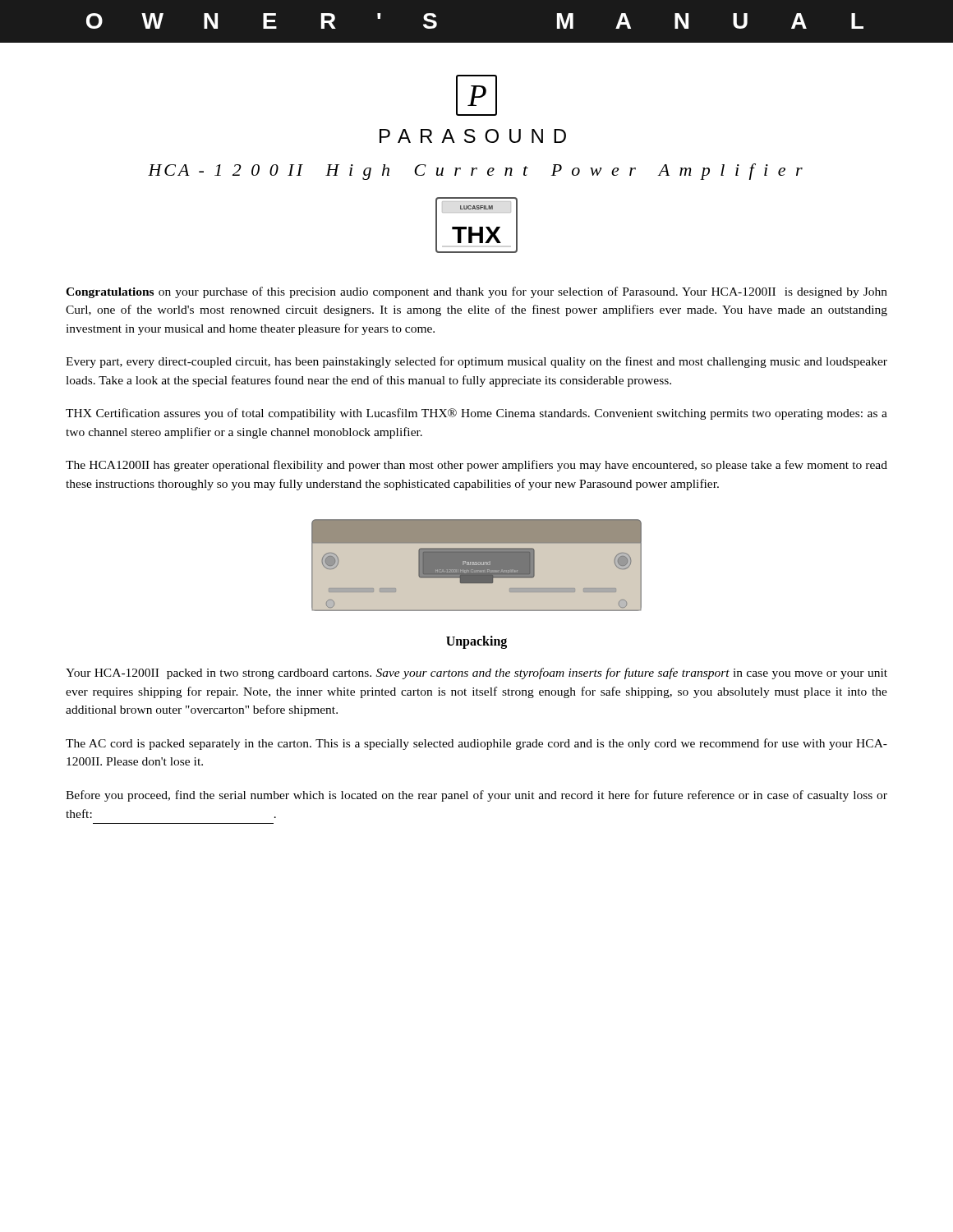Find the passage starting "The HCA1200II has"

tap(476, 474)
